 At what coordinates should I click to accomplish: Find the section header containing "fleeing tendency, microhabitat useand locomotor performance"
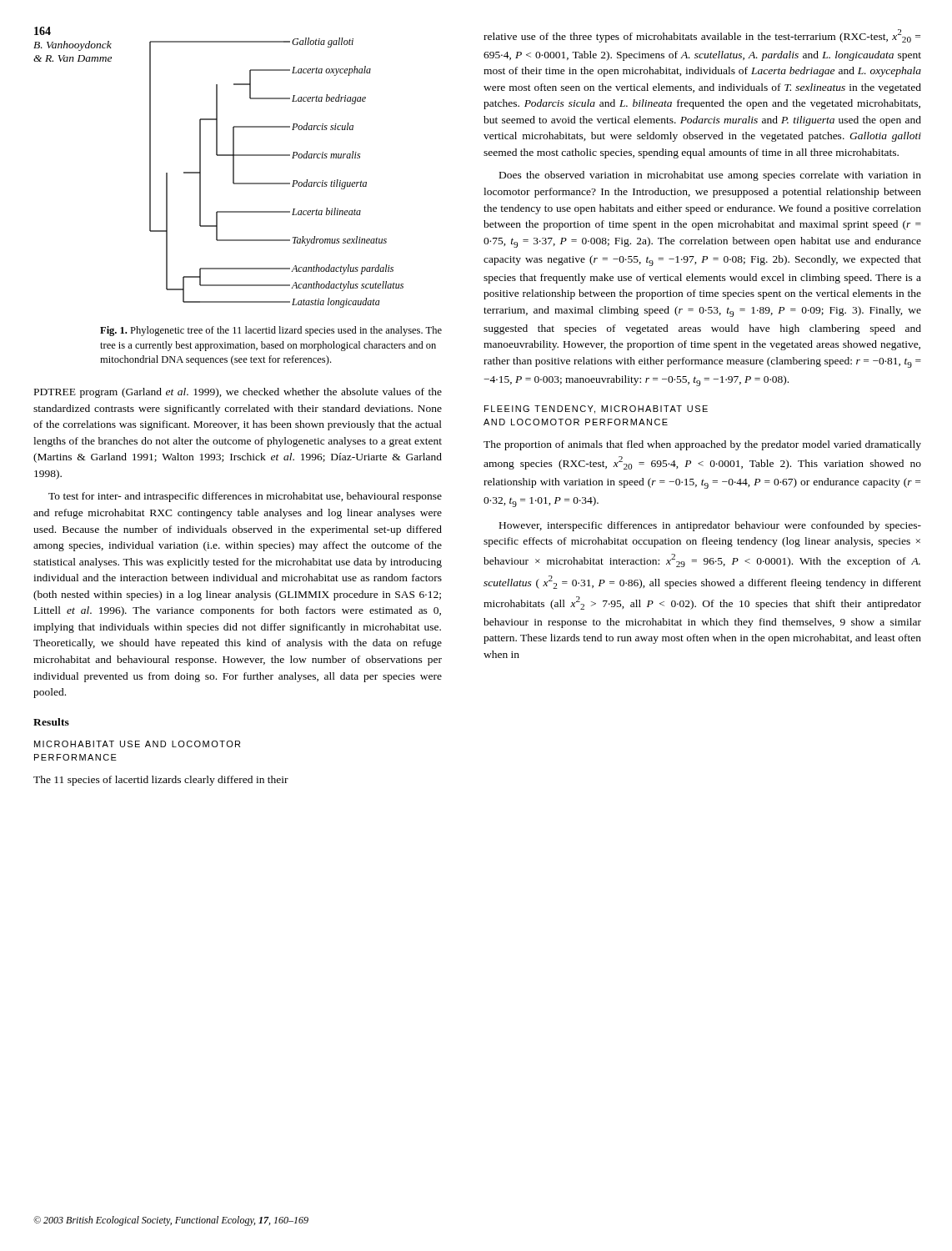tap(702, 416)
